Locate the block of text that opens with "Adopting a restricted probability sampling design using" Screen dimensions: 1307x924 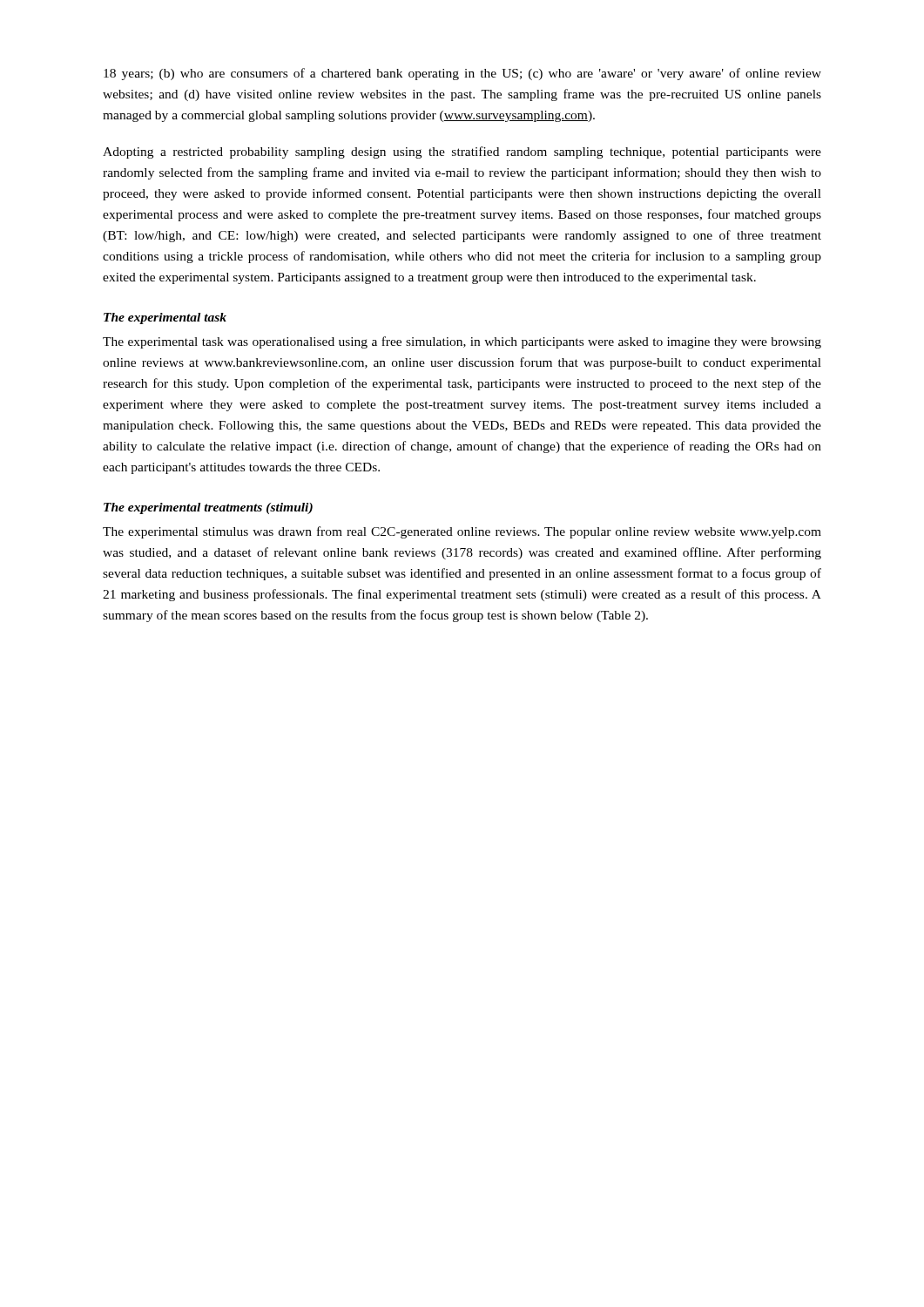click(x=462, y=214)
